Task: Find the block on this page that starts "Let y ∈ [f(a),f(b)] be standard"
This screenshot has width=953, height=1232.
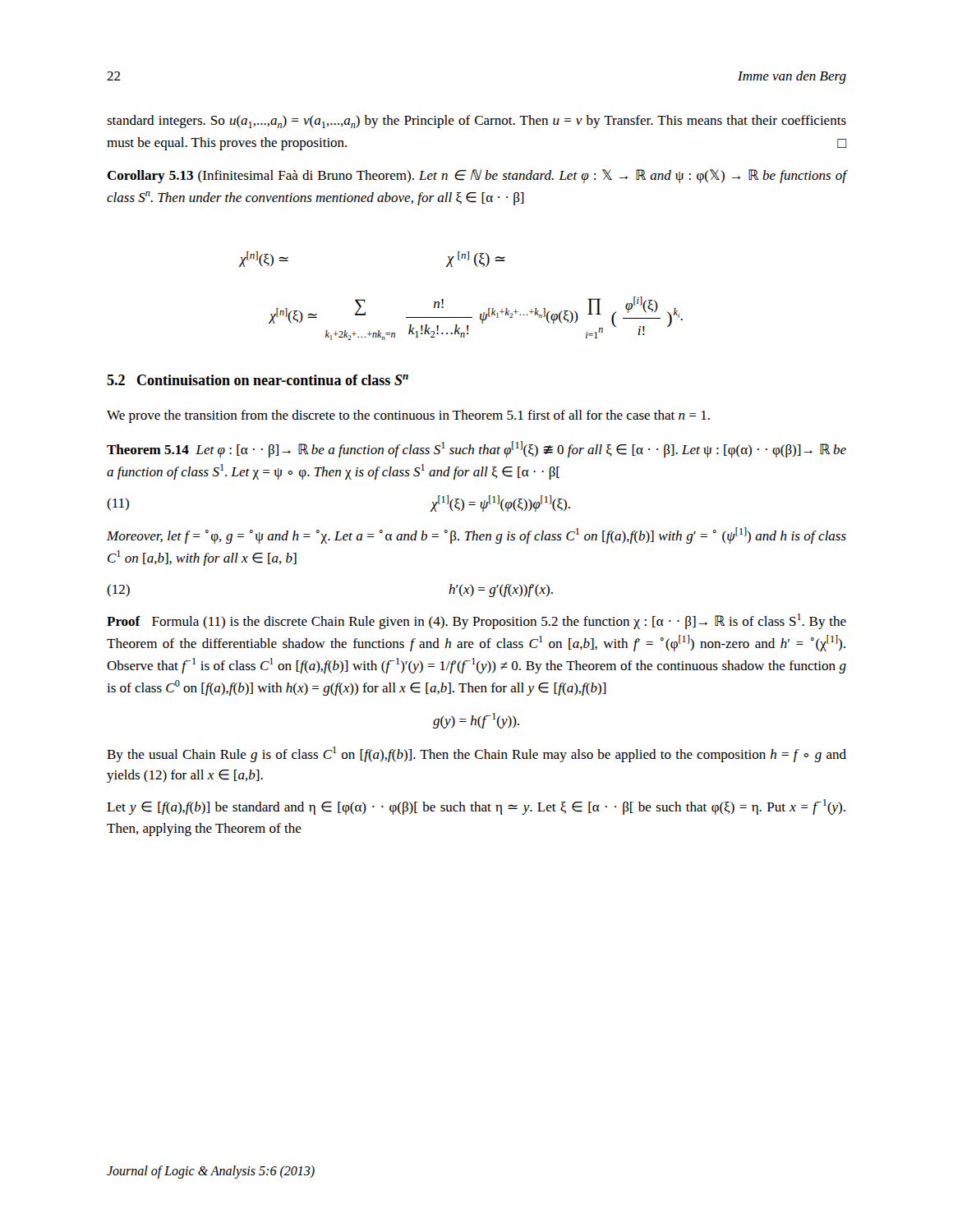Action: (476, 816)
